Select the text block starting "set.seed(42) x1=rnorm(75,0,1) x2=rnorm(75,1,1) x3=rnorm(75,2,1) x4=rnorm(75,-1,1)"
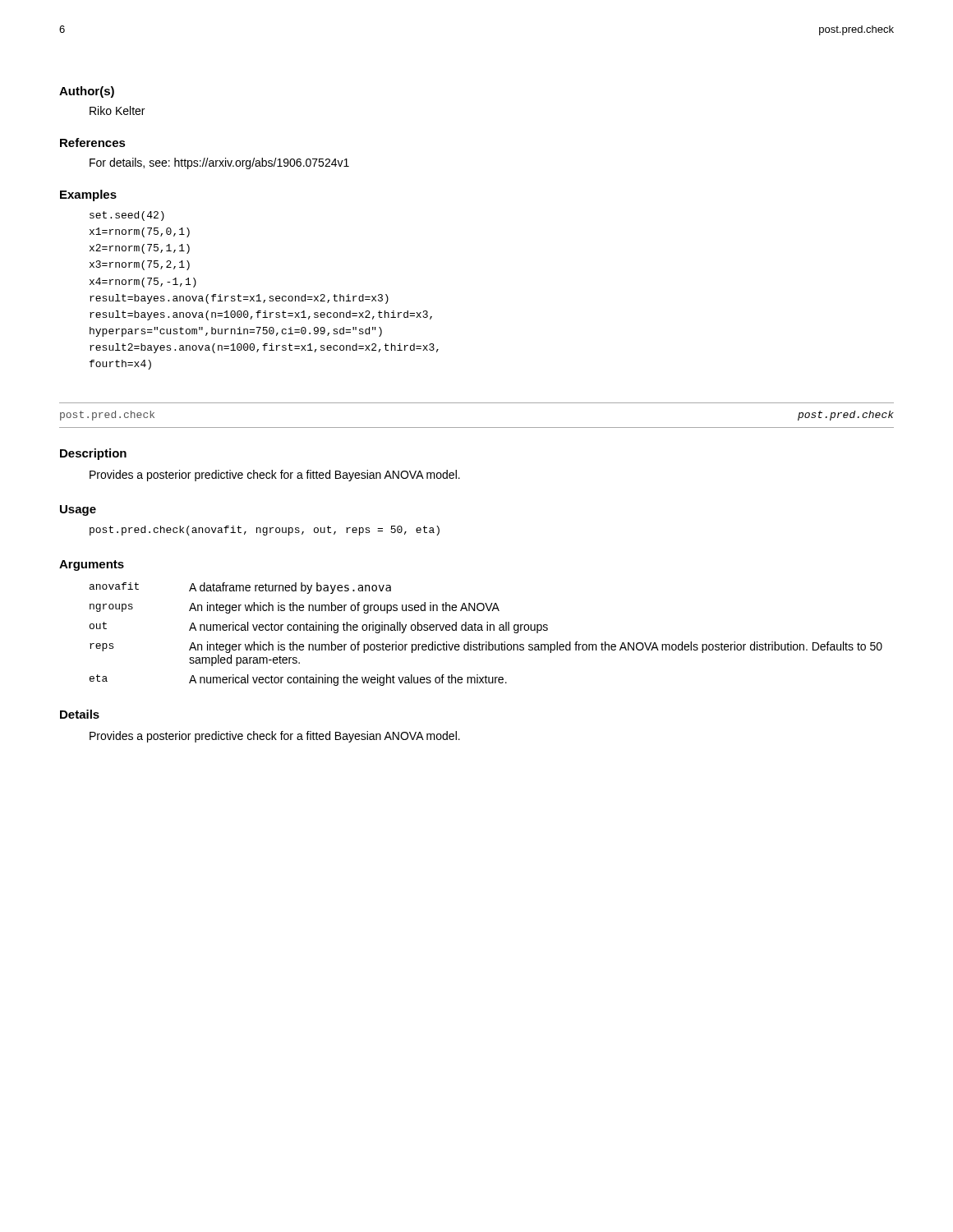953x1232 pixels. (265, 290)
